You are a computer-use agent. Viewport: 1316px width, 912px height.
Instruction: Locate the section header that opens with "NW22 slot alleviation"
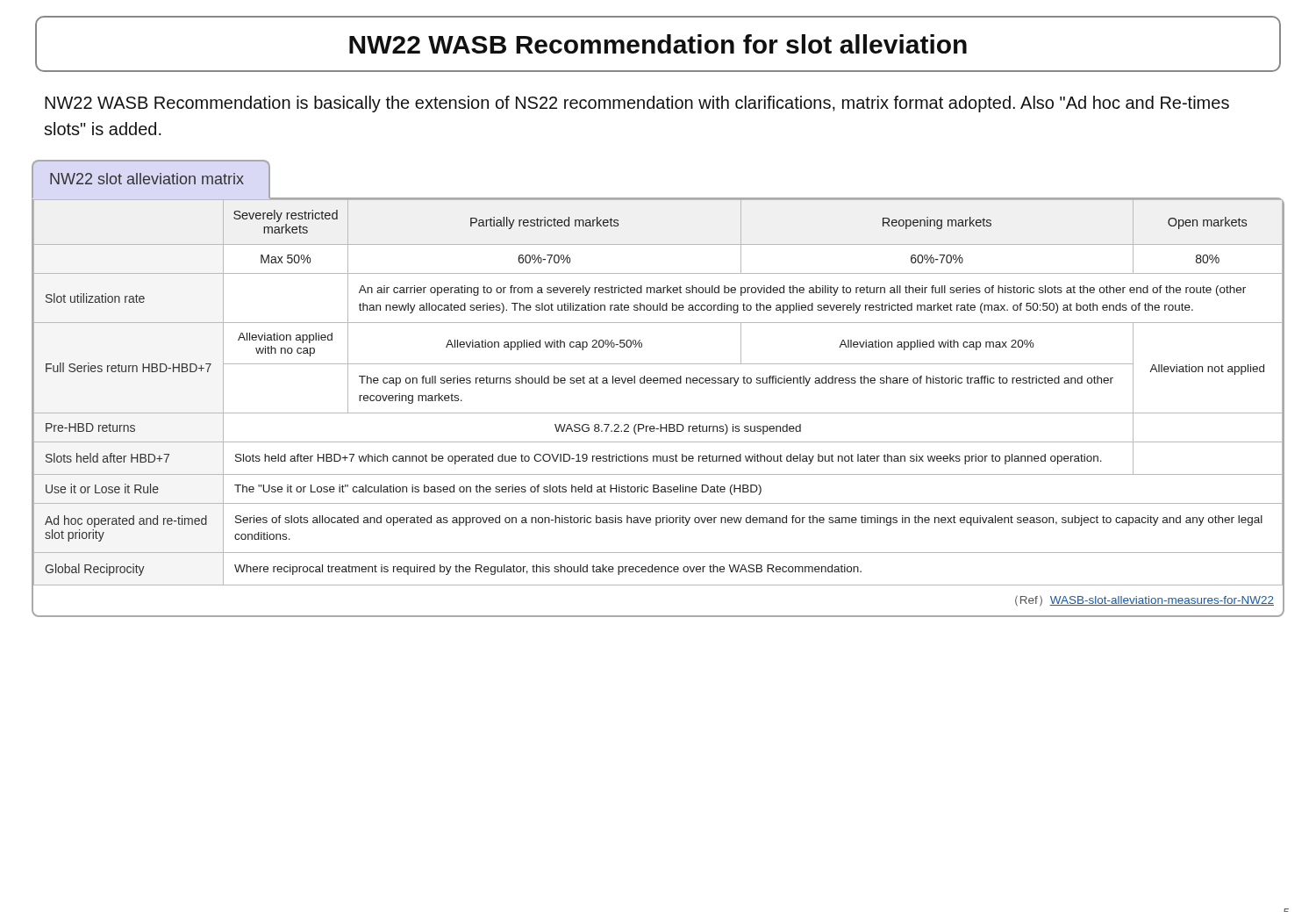147,179
